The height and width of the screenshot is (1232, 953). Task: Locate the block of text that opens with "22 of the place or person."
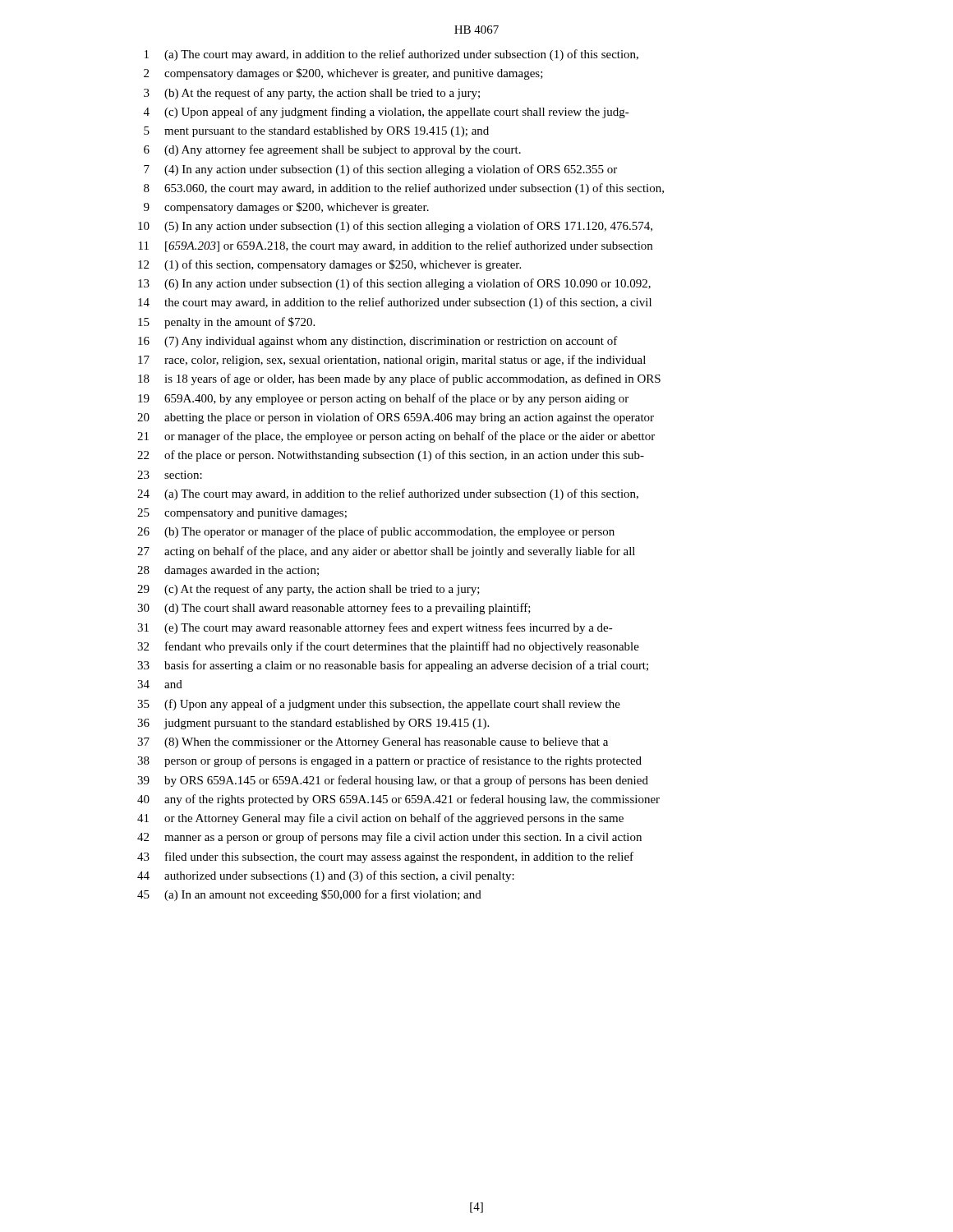[476, 456]
